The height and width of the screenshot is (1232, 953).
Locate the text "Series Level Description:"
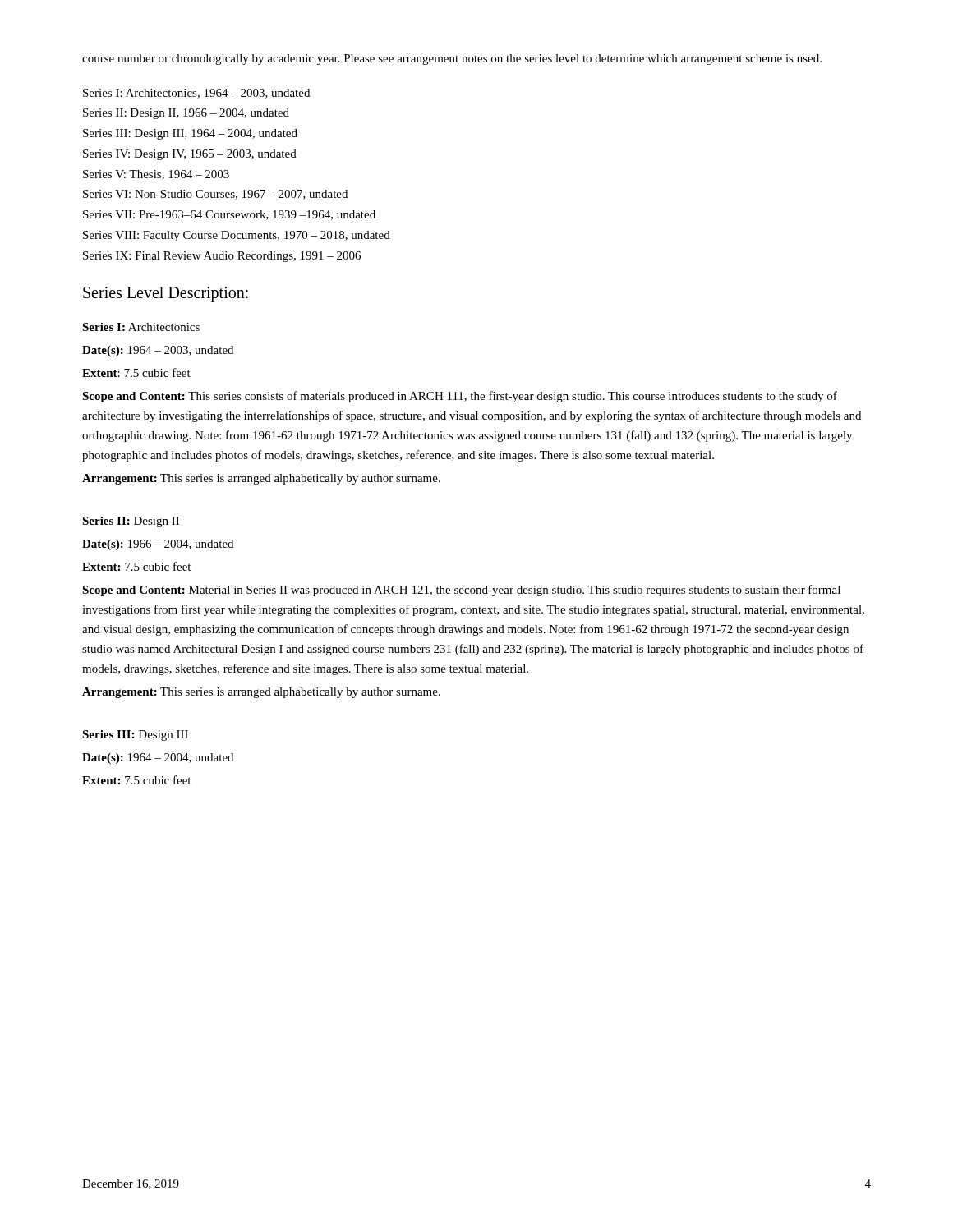point(166,293)
